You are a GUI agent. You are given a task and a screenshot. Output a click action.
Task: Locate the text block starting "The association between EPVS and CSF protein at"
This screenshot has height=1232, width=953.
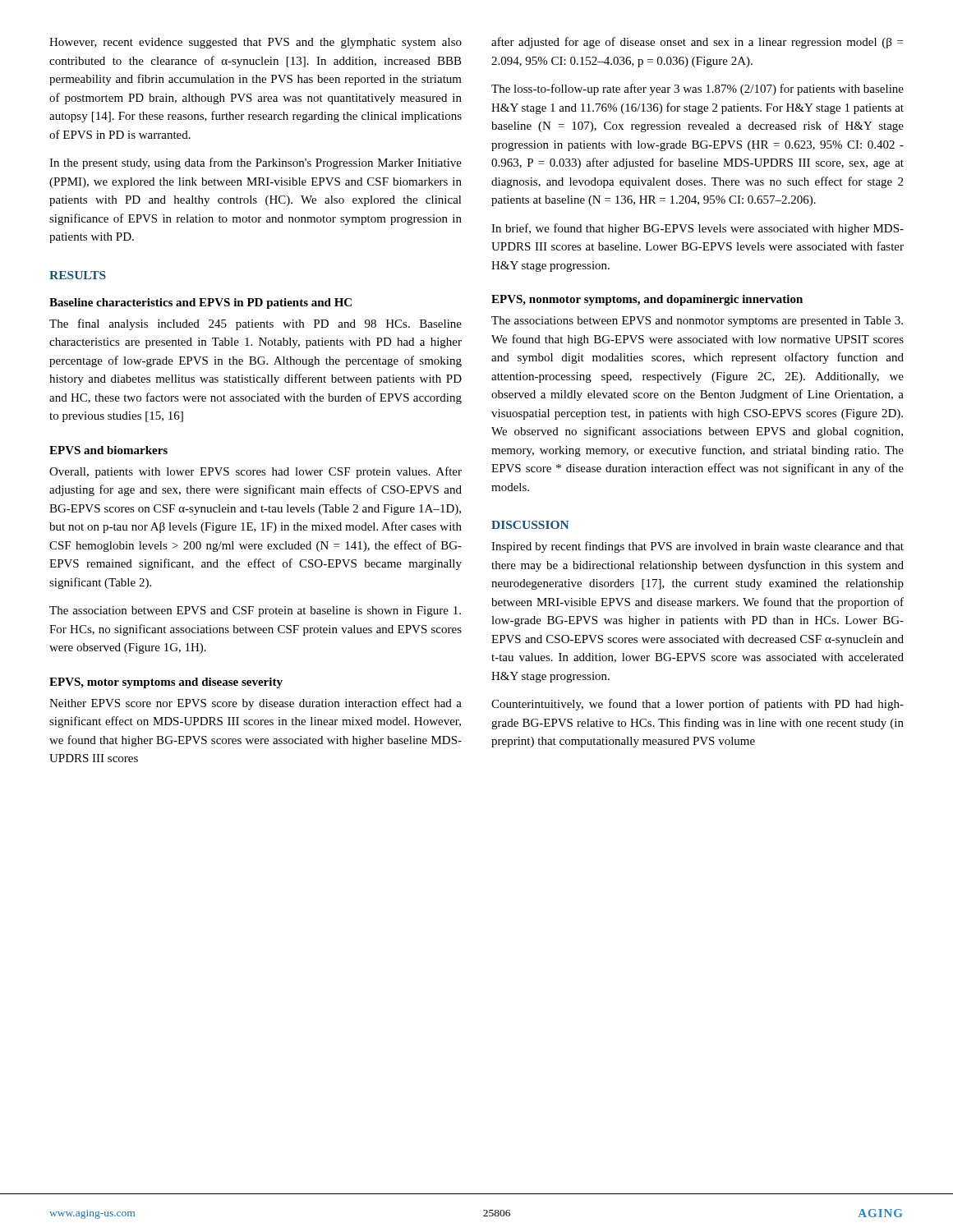[255, 629]
